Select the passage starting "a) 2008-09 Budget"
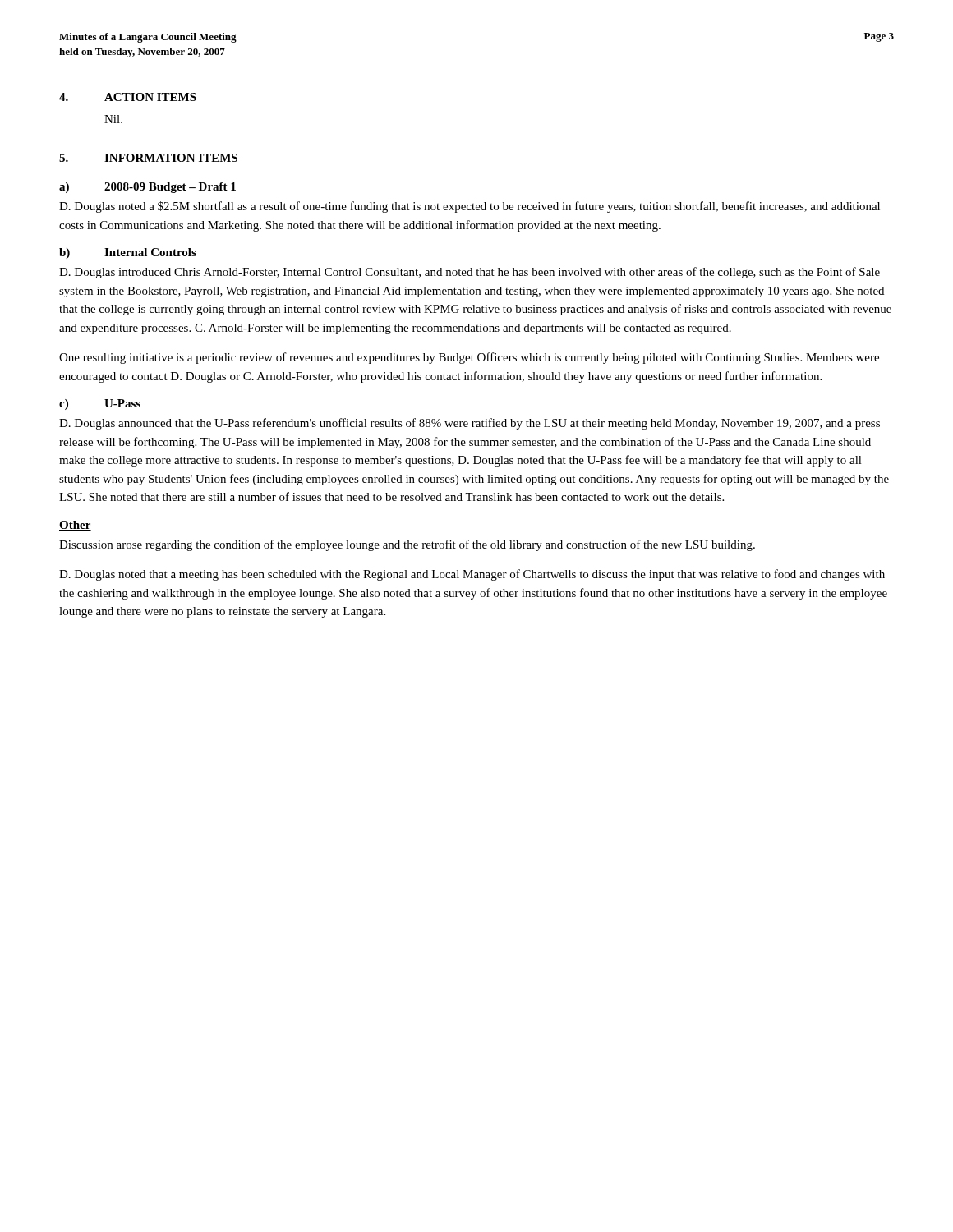Viewport: 953px width, 1232px height. (x=148, y=187)
